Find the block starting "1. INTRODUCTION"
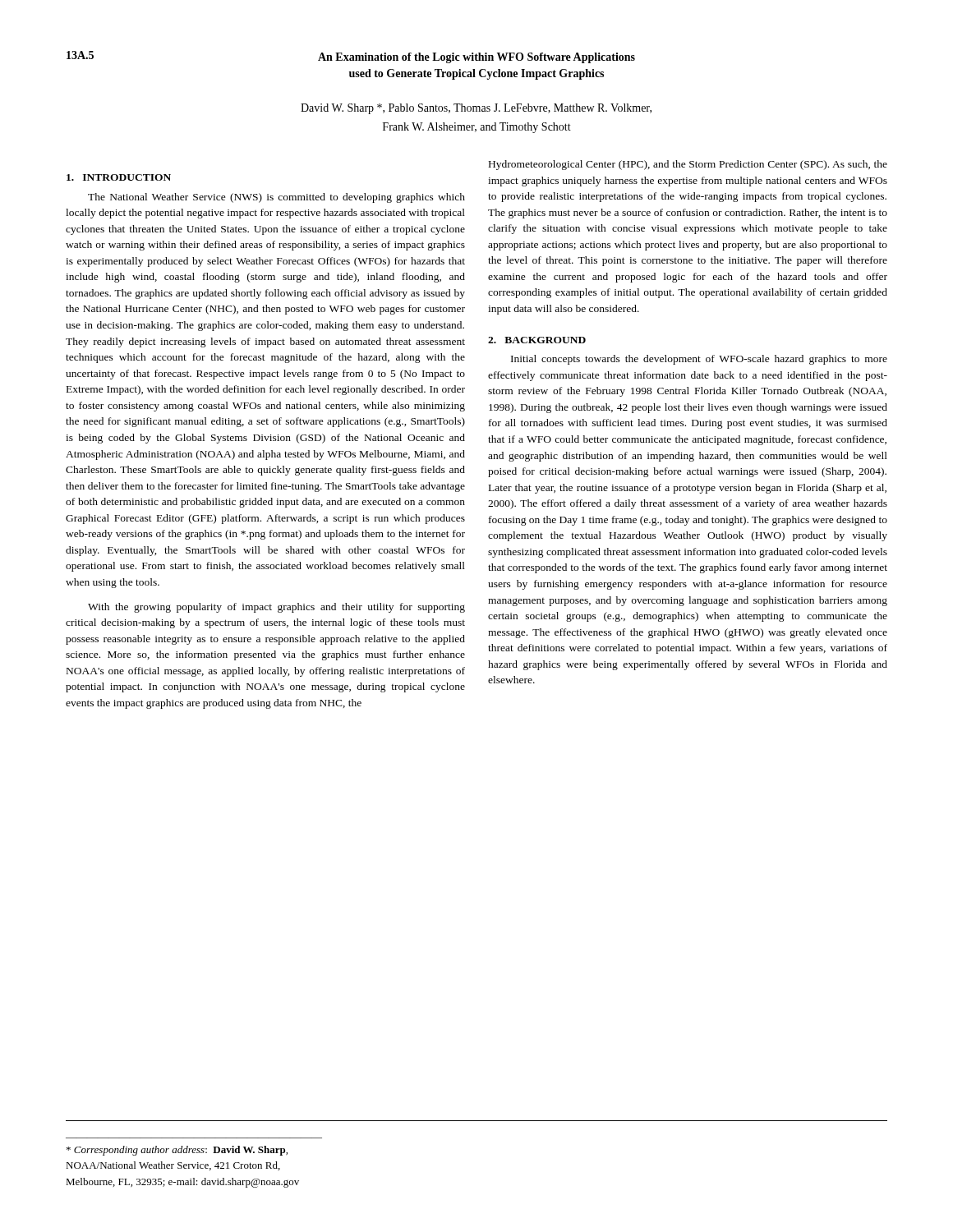The width and height of the screenshot is (953, 1232). [x=118, y=177]
